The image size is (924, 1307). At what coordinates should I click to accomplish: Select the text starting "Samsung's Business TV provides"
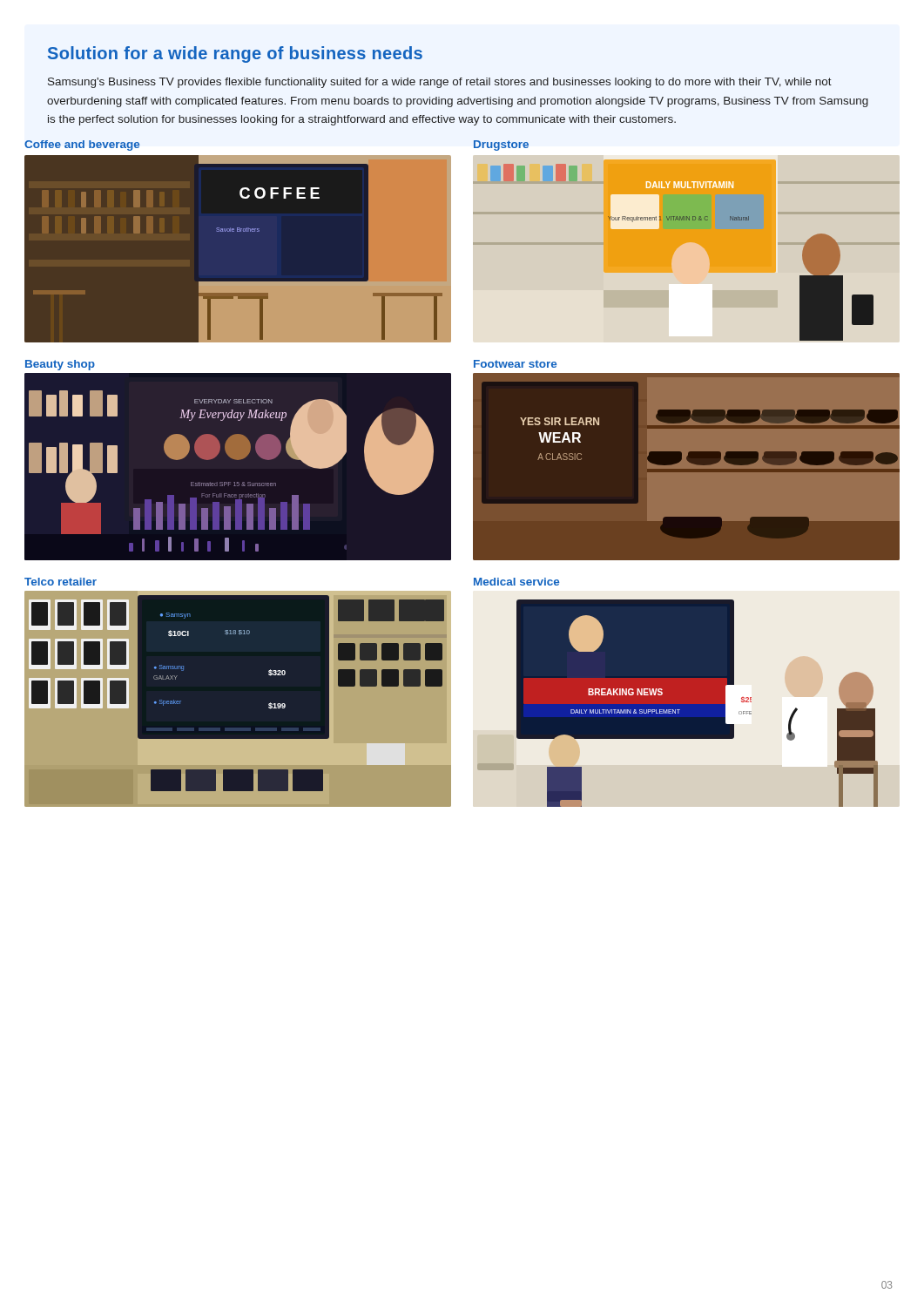pos(462,101)
